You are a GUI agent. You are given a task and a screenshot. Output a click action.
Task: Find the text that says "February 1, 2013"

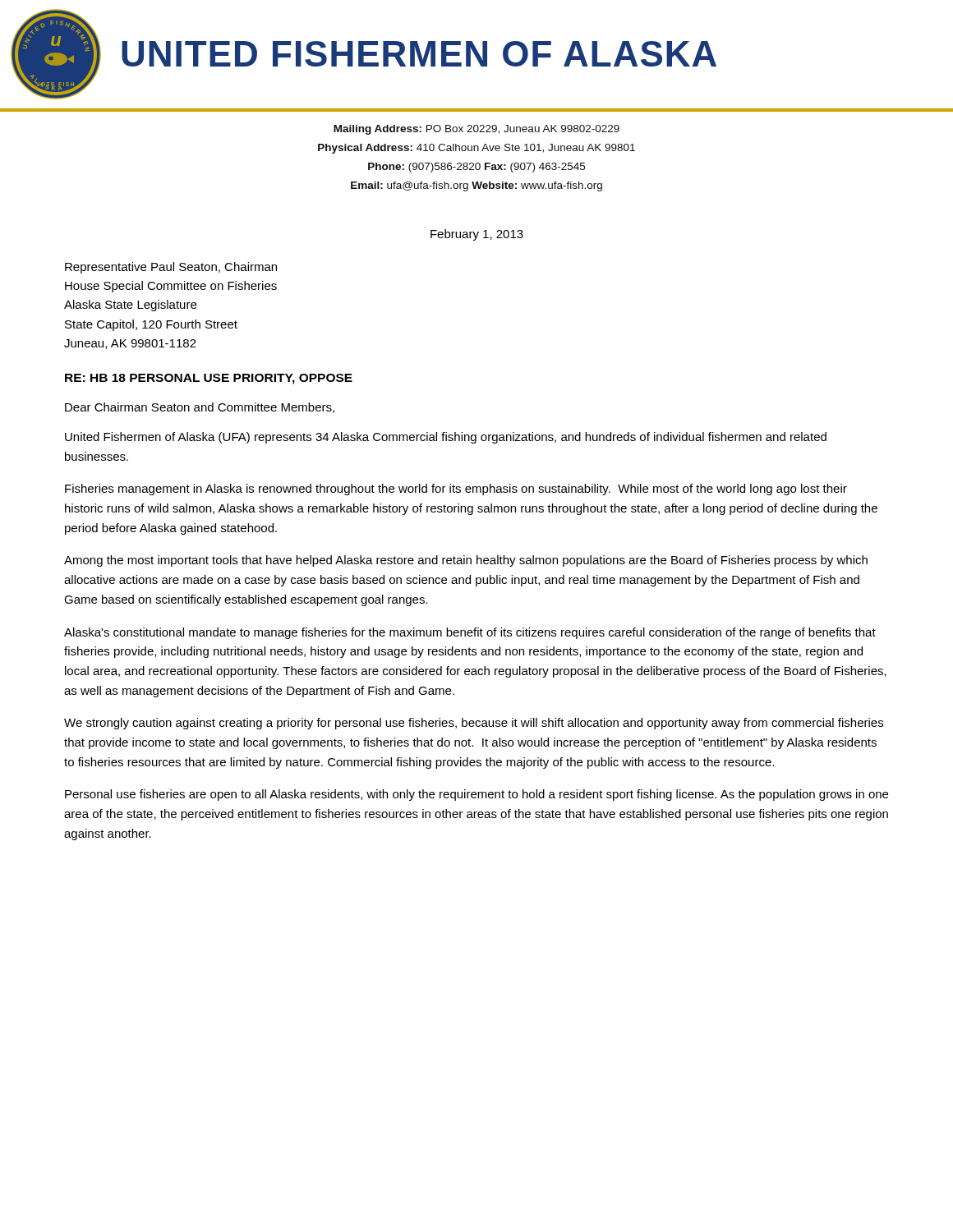pyautogui.click(x=476, y=233)
